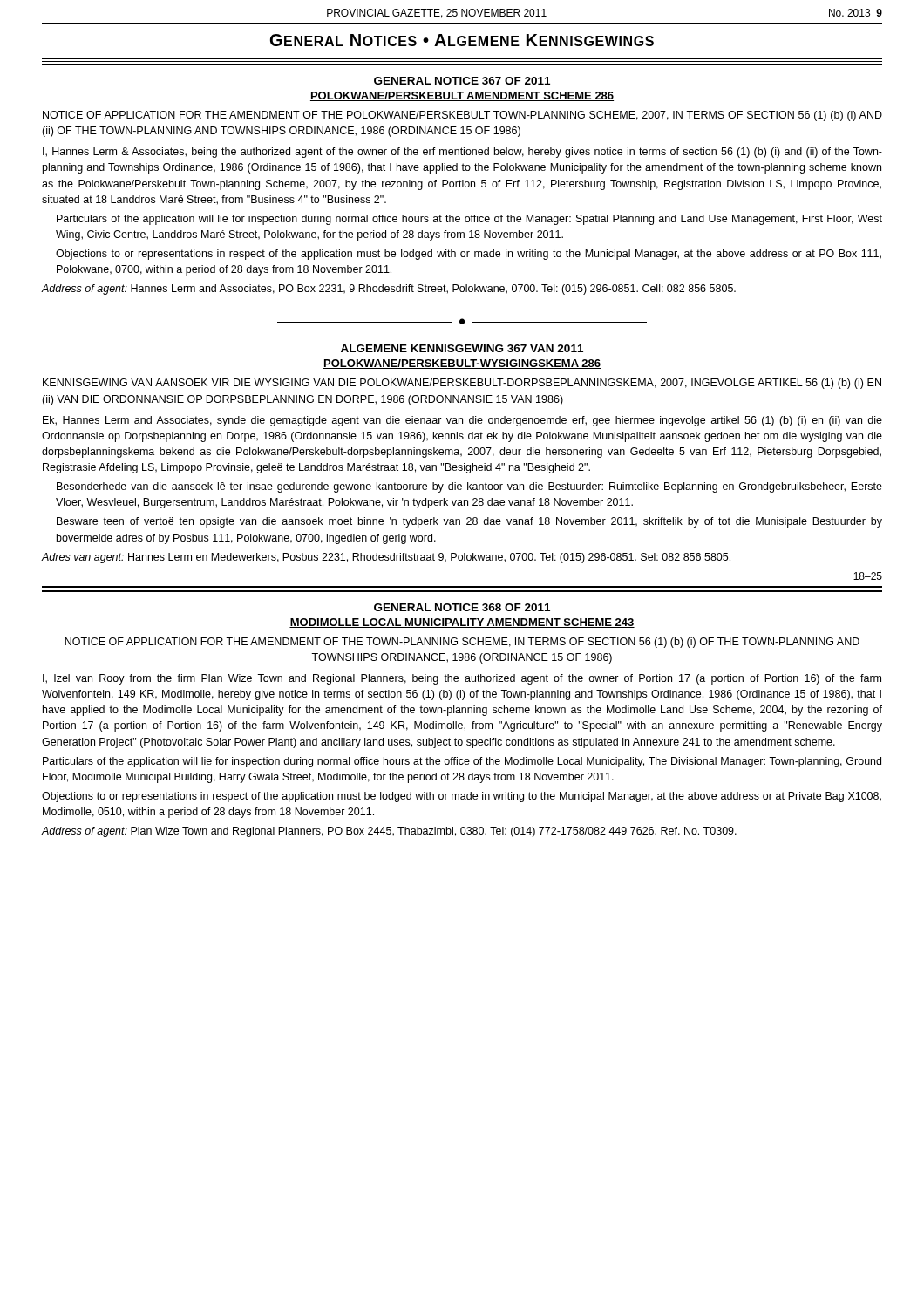This screenshot has height=1308, width=924.
Task: Click on the section header that reads "POLOKWANE/PERSKEBULT AMENDMENT SCHEME 286"
Action: click(462, 95)
